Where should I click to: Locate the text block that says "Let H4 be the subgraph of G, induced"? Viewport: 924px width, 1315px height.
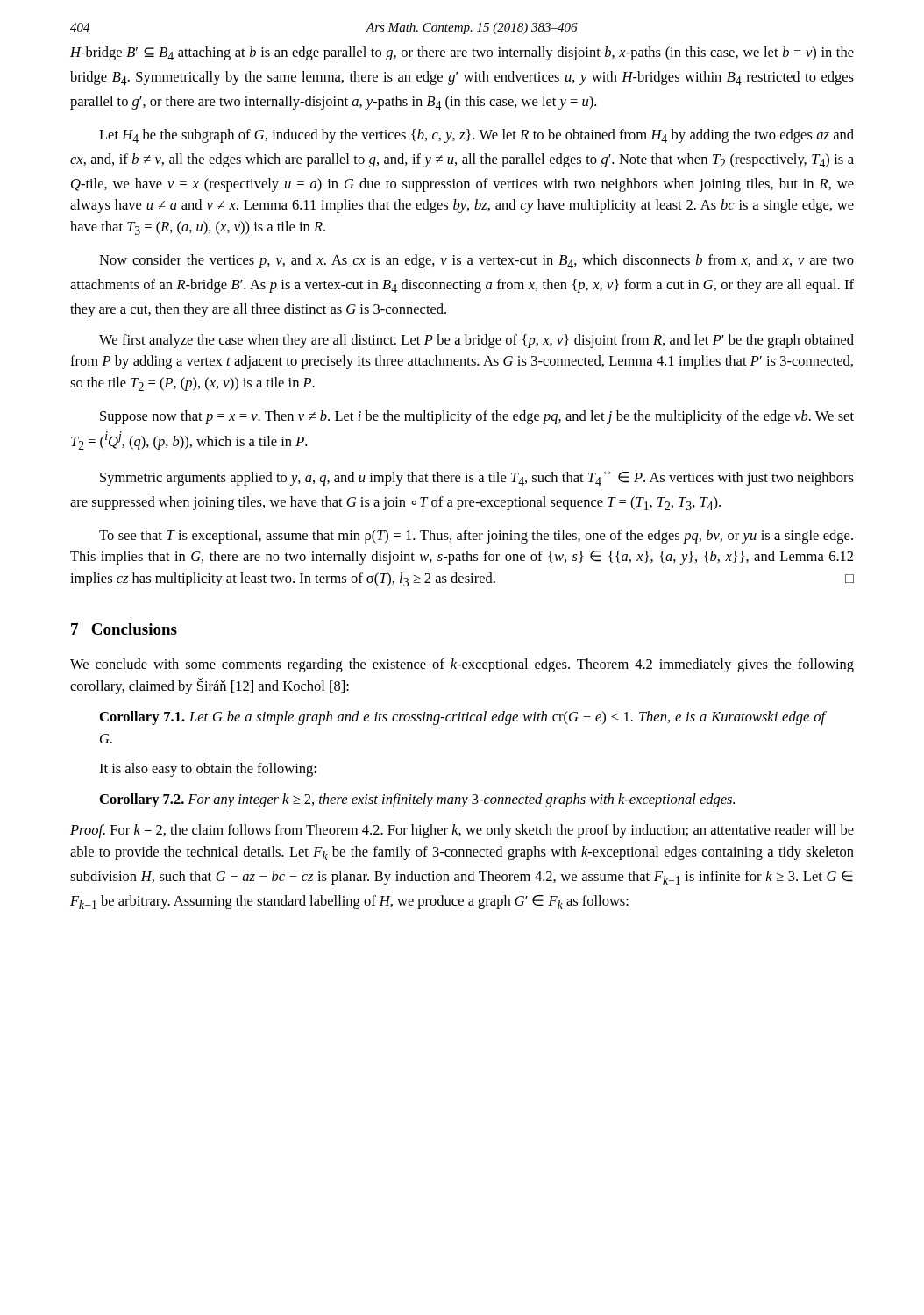point(462,183)
